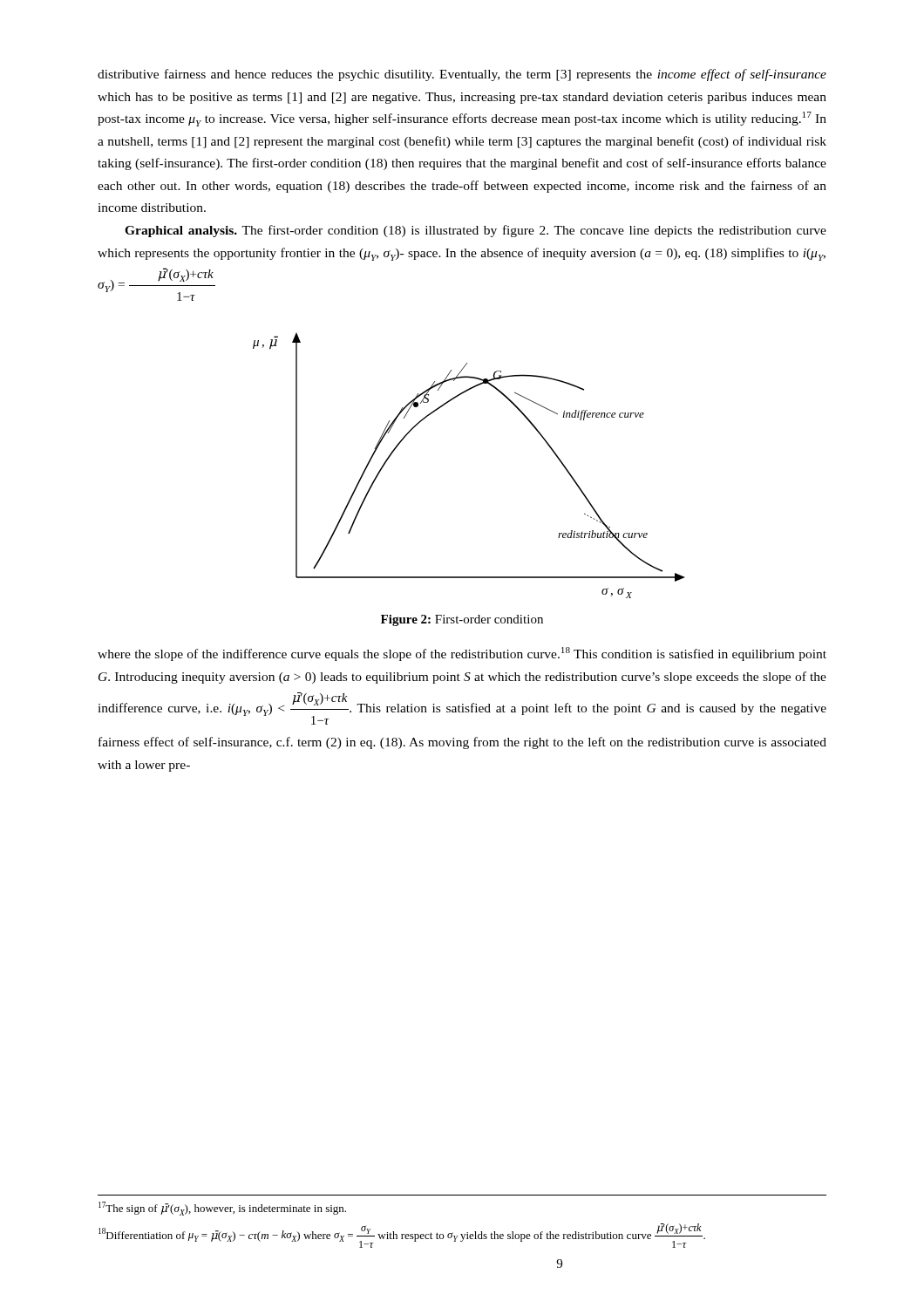Point to the block beginning "where the slope of the indifference curve"
924x1308 pixels.
click(462, 708)
